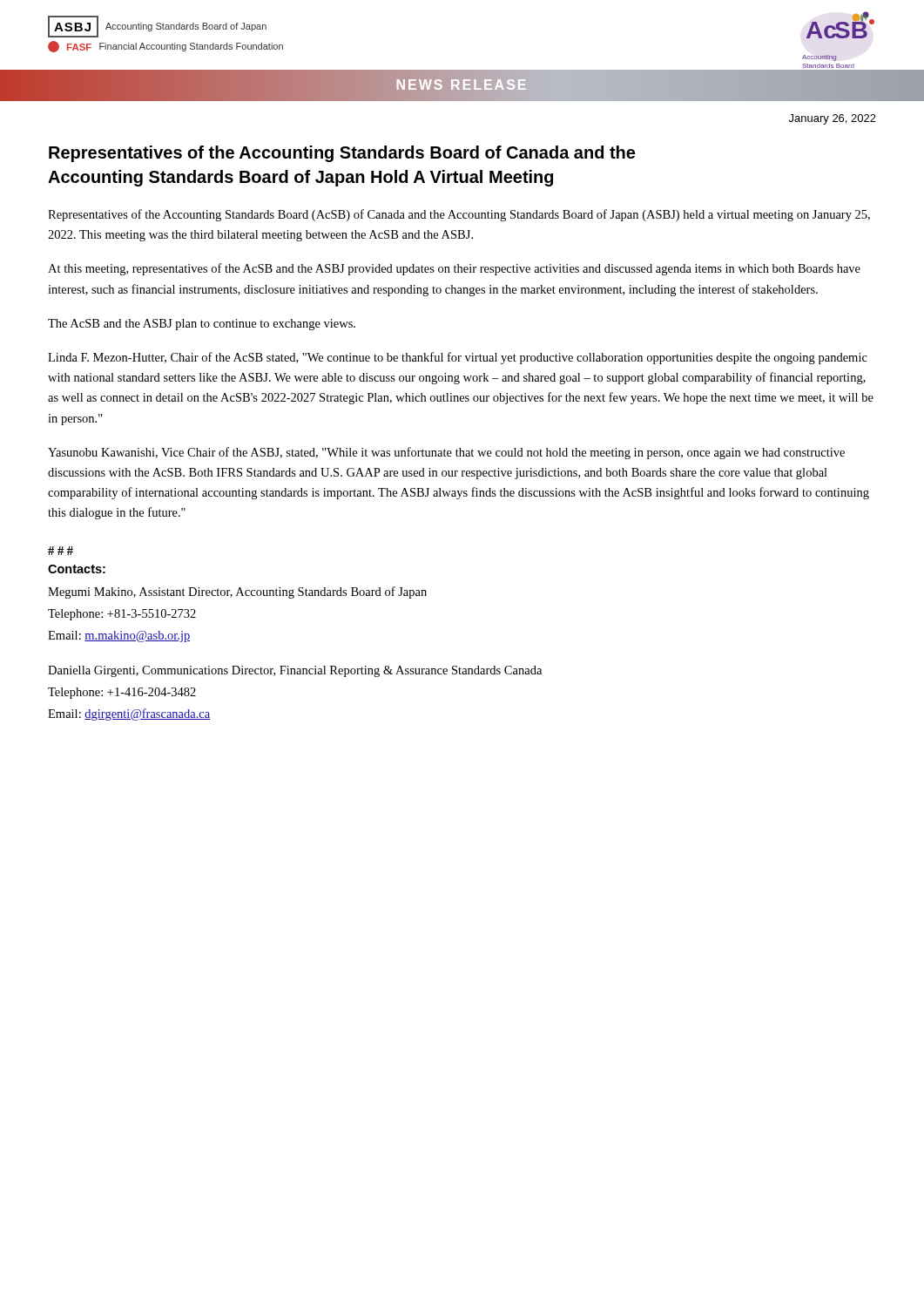Click on the element starting "Linda F. Mezon-Hutter, Chair"
The height and width of the screenshot is (1307, 924).
[x=461, y=388]
